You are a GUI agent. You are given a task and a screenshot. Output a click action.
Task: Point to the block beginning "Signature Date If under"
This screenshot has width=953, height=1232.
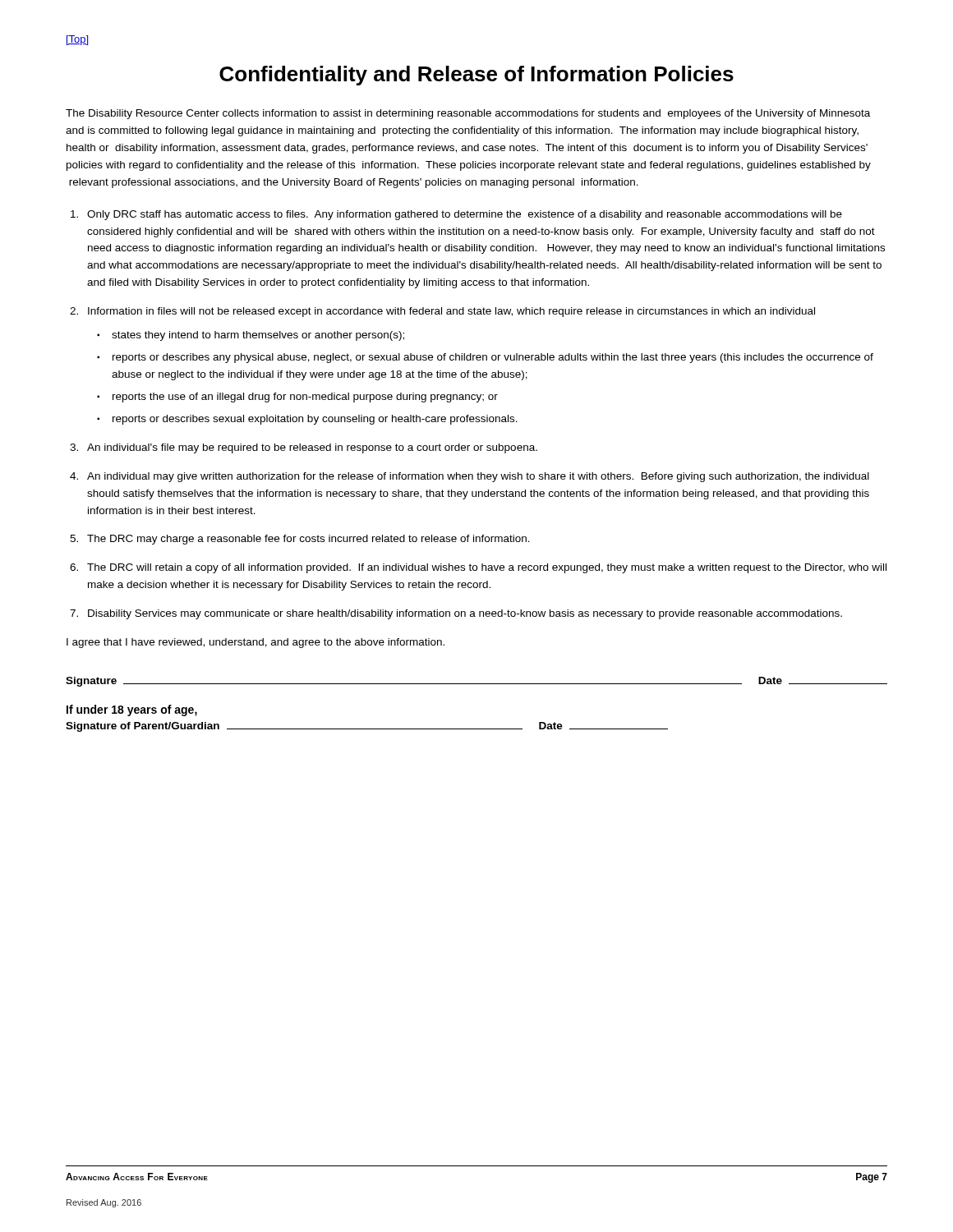point(476,682)
